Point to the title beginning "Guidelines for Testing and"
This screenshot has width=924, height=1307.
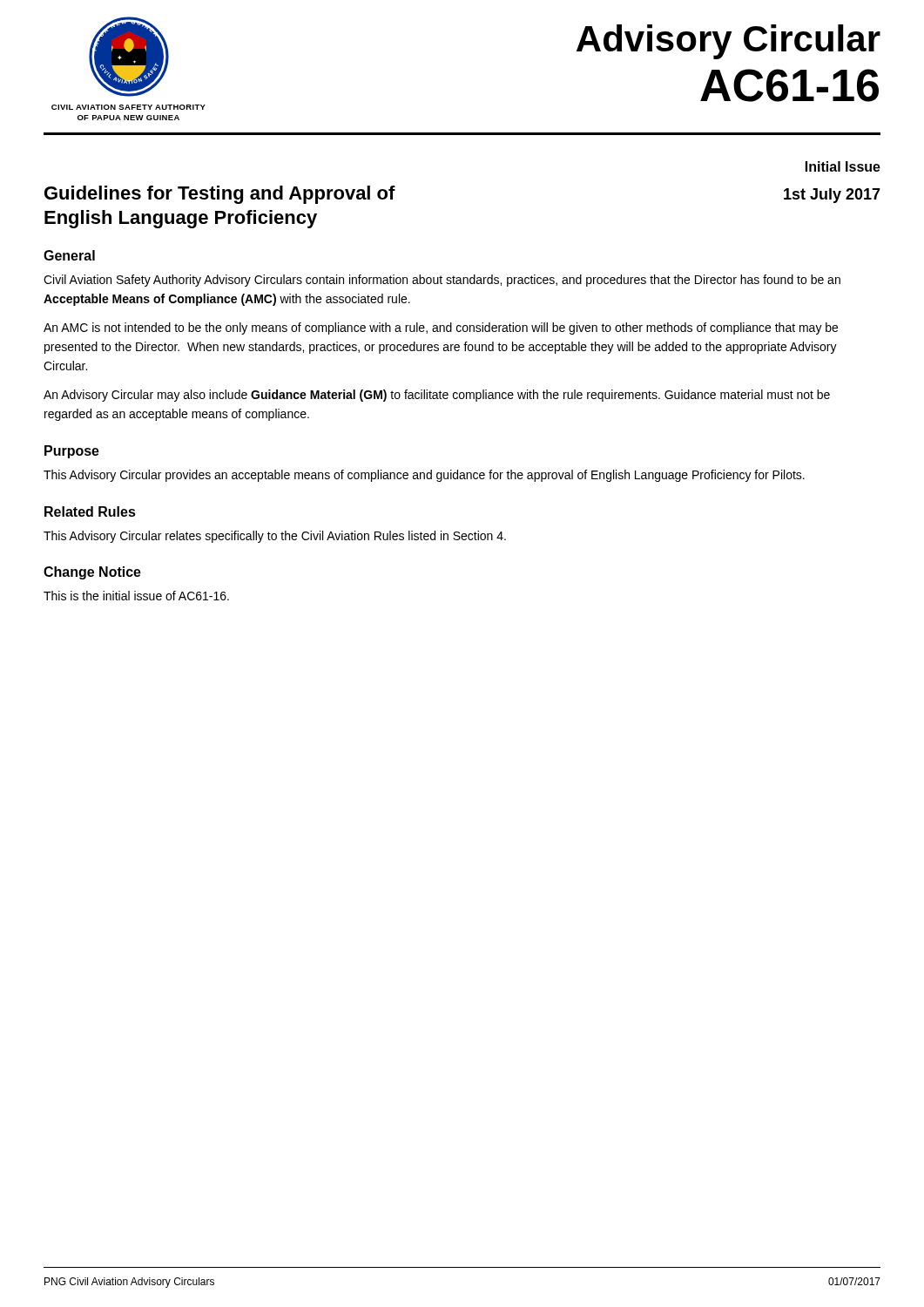[x=219, y=193]
